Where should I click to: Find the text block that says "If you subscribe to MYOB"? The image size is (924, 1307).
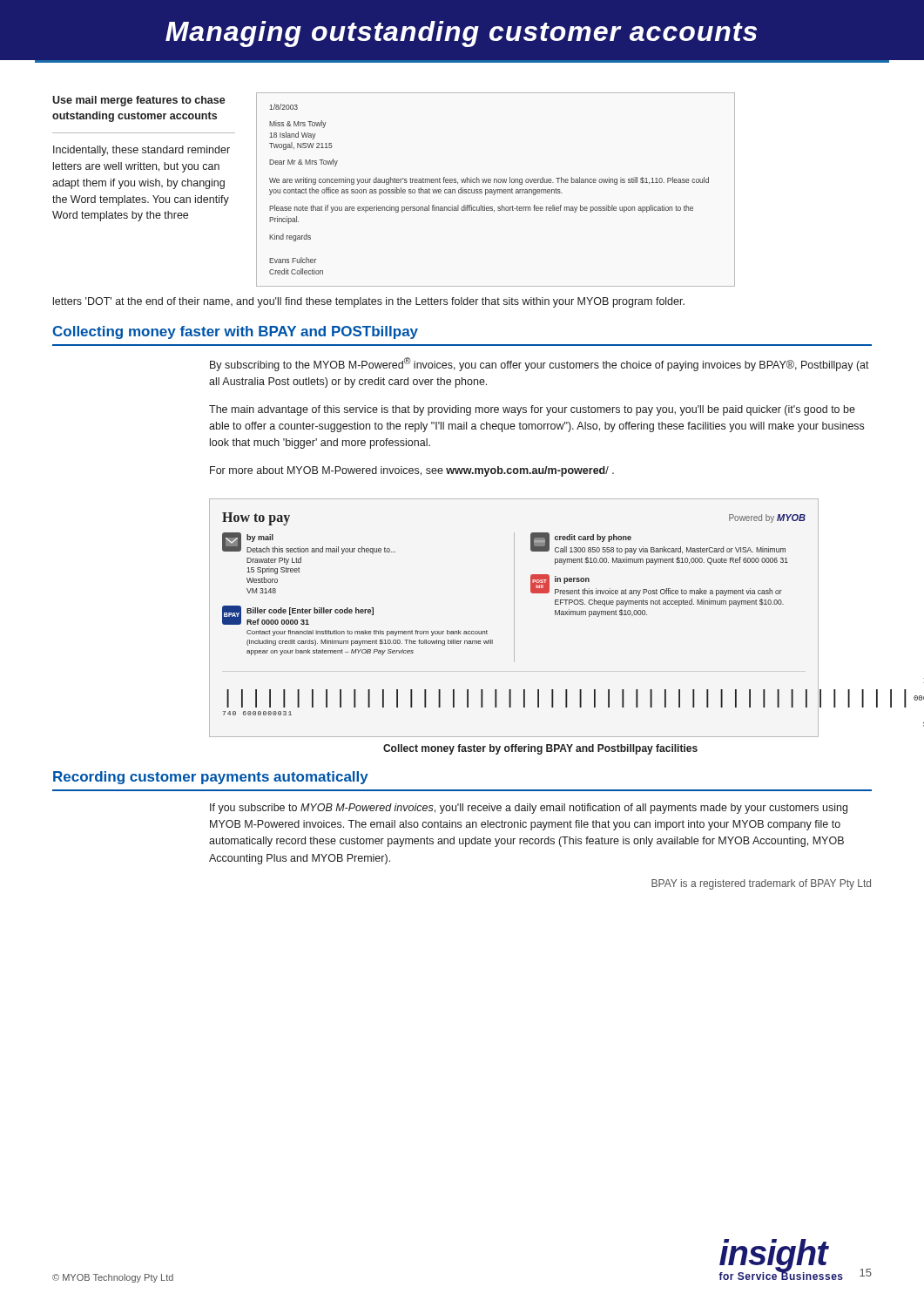[540, 833]
